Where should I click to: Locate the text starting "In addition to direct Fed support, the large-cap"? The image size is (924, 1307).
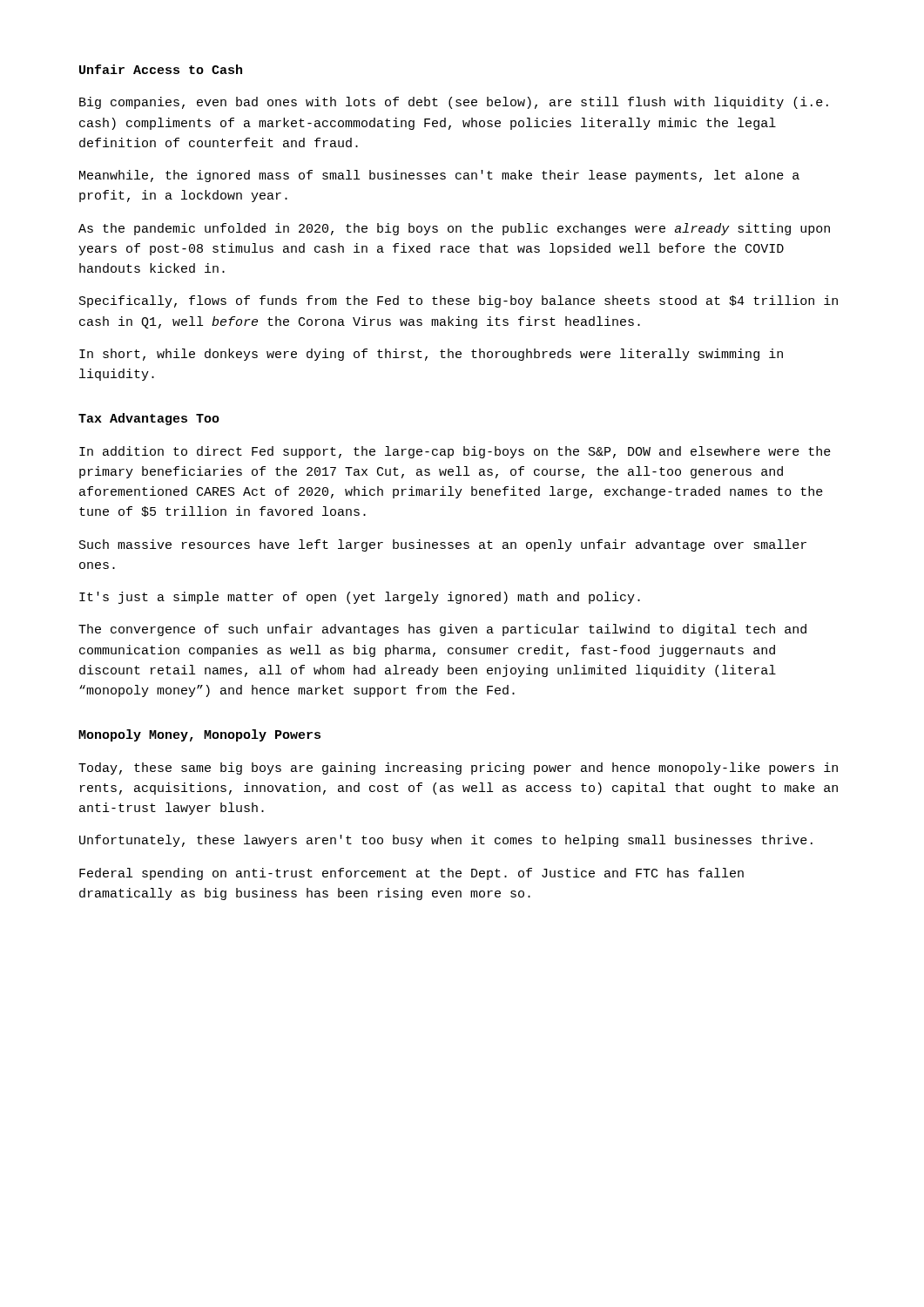[x=455, y=483]
